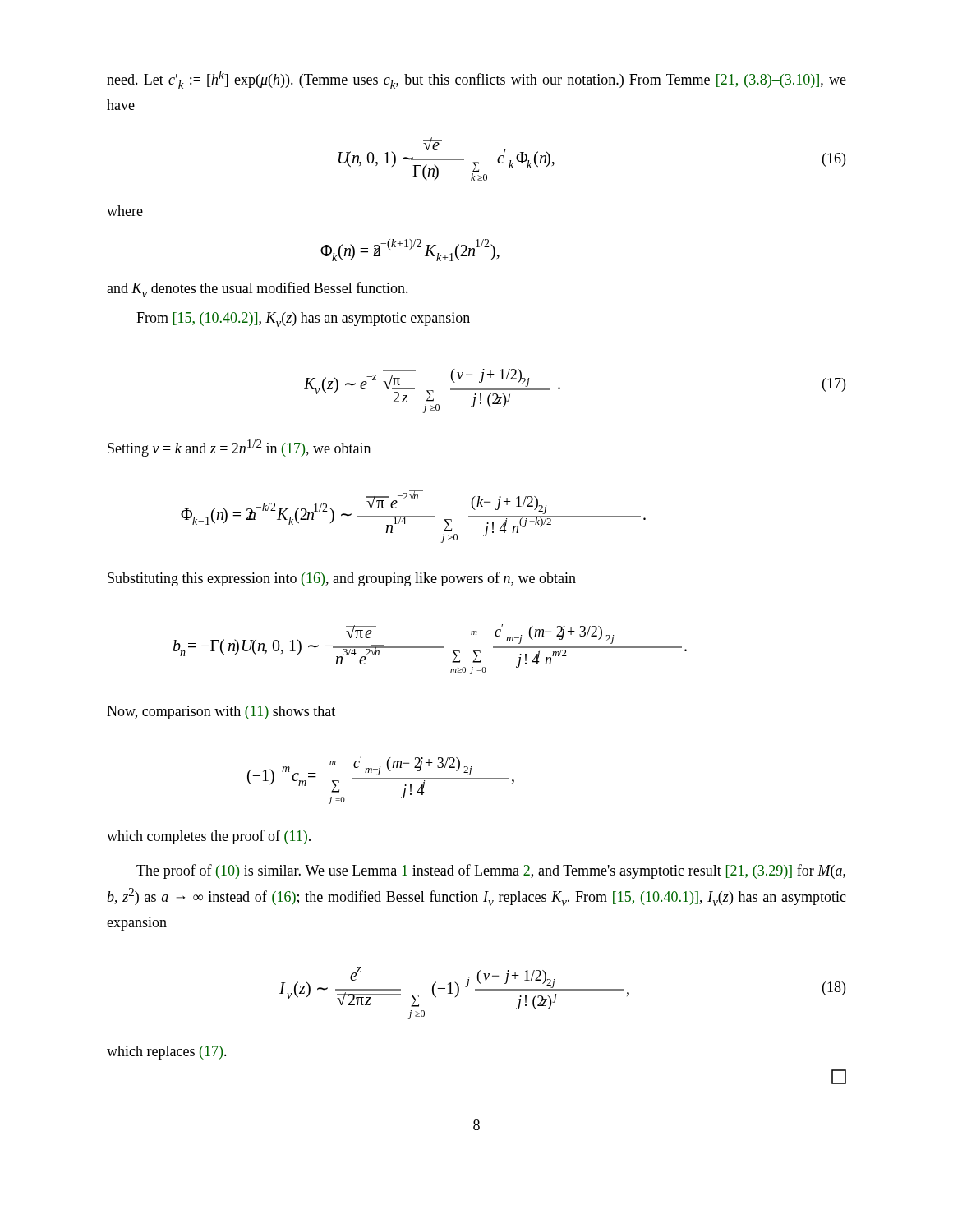Navigate to the block starting "I ν ("

click(563, 987)
